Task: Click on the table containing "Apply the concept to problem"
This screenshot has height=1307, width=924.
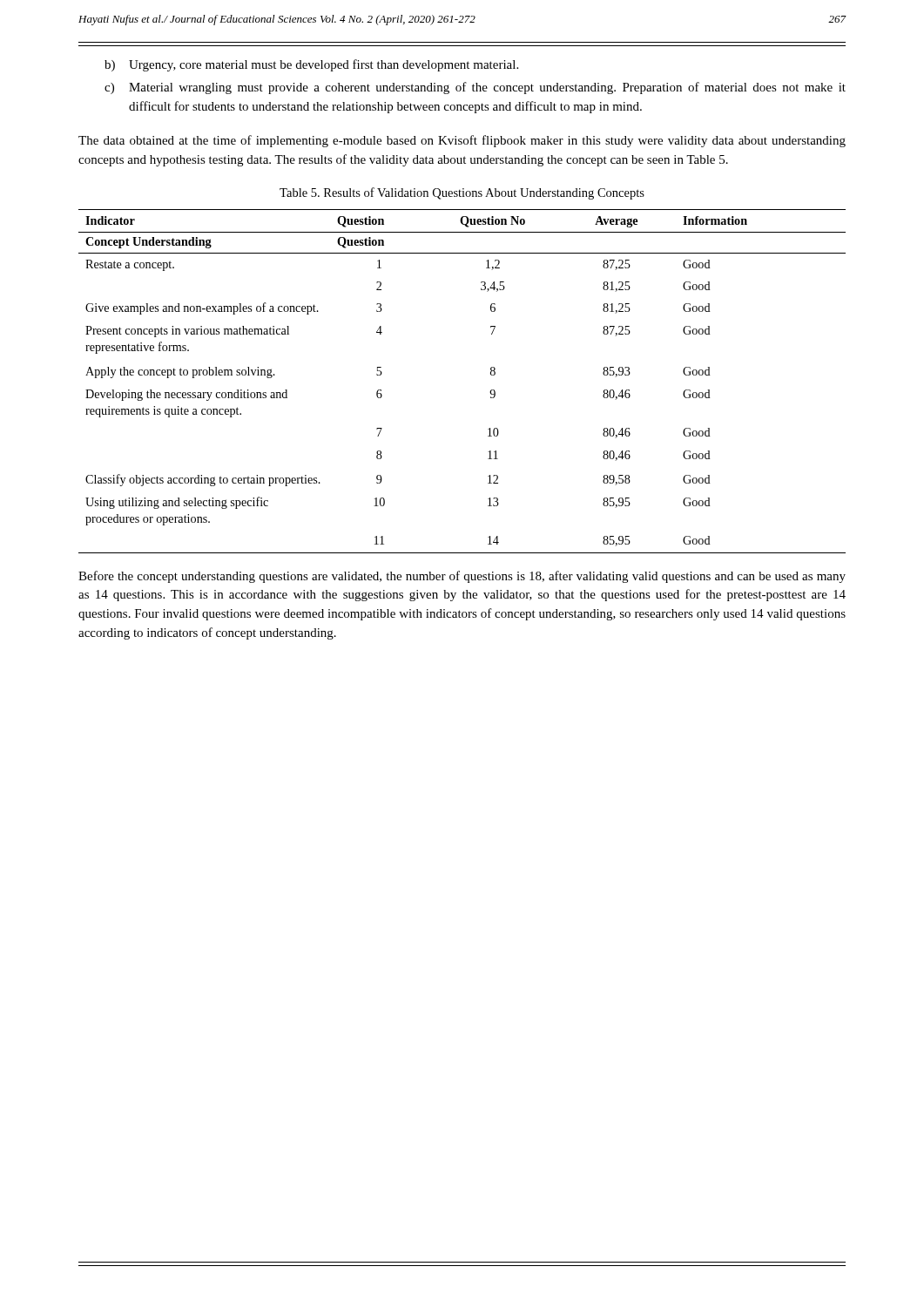Action: pos(462,381)
